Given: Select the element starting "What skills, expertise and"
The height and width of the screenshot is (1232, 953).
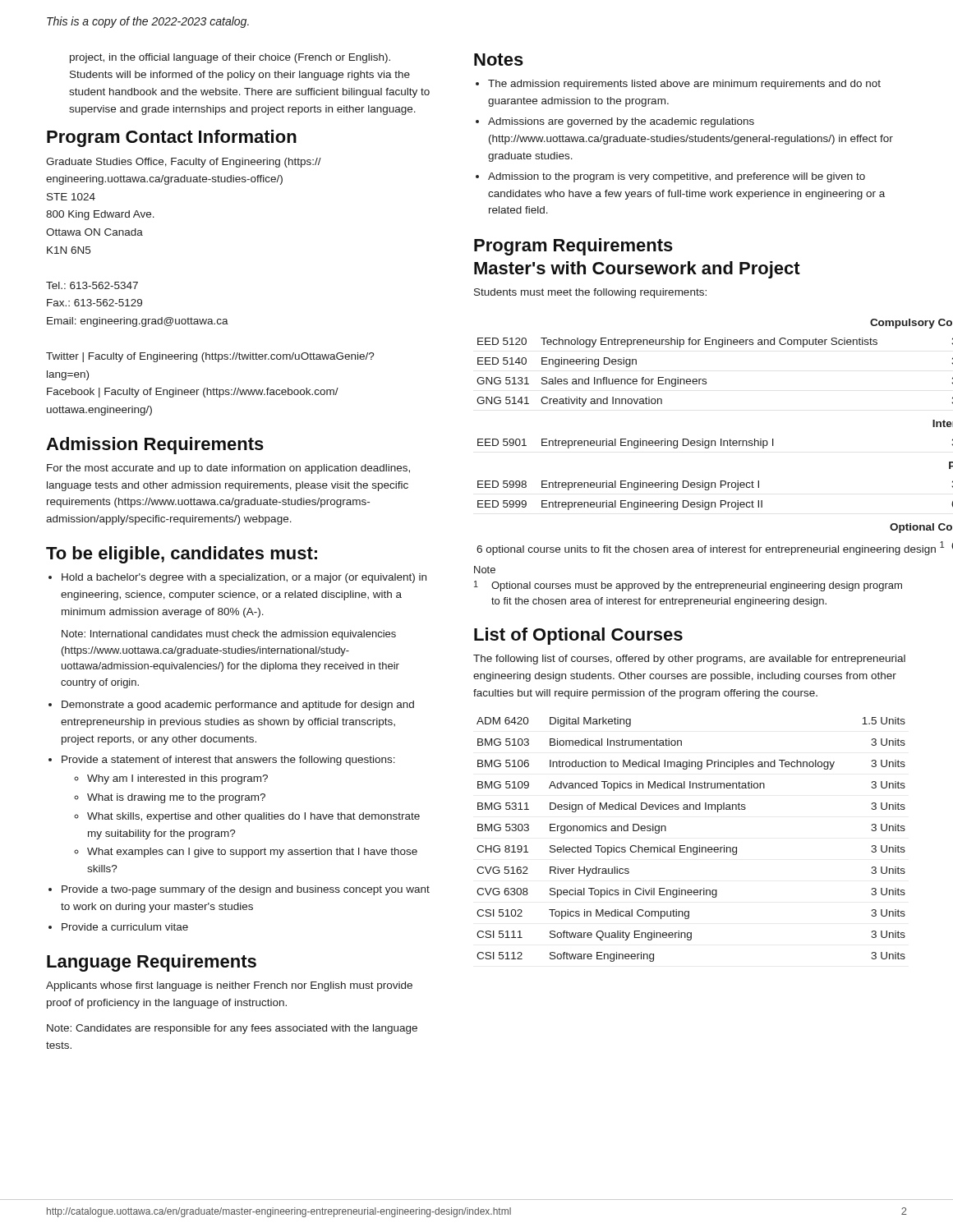Looking at the screenshot, I should (x=254, y=824).
